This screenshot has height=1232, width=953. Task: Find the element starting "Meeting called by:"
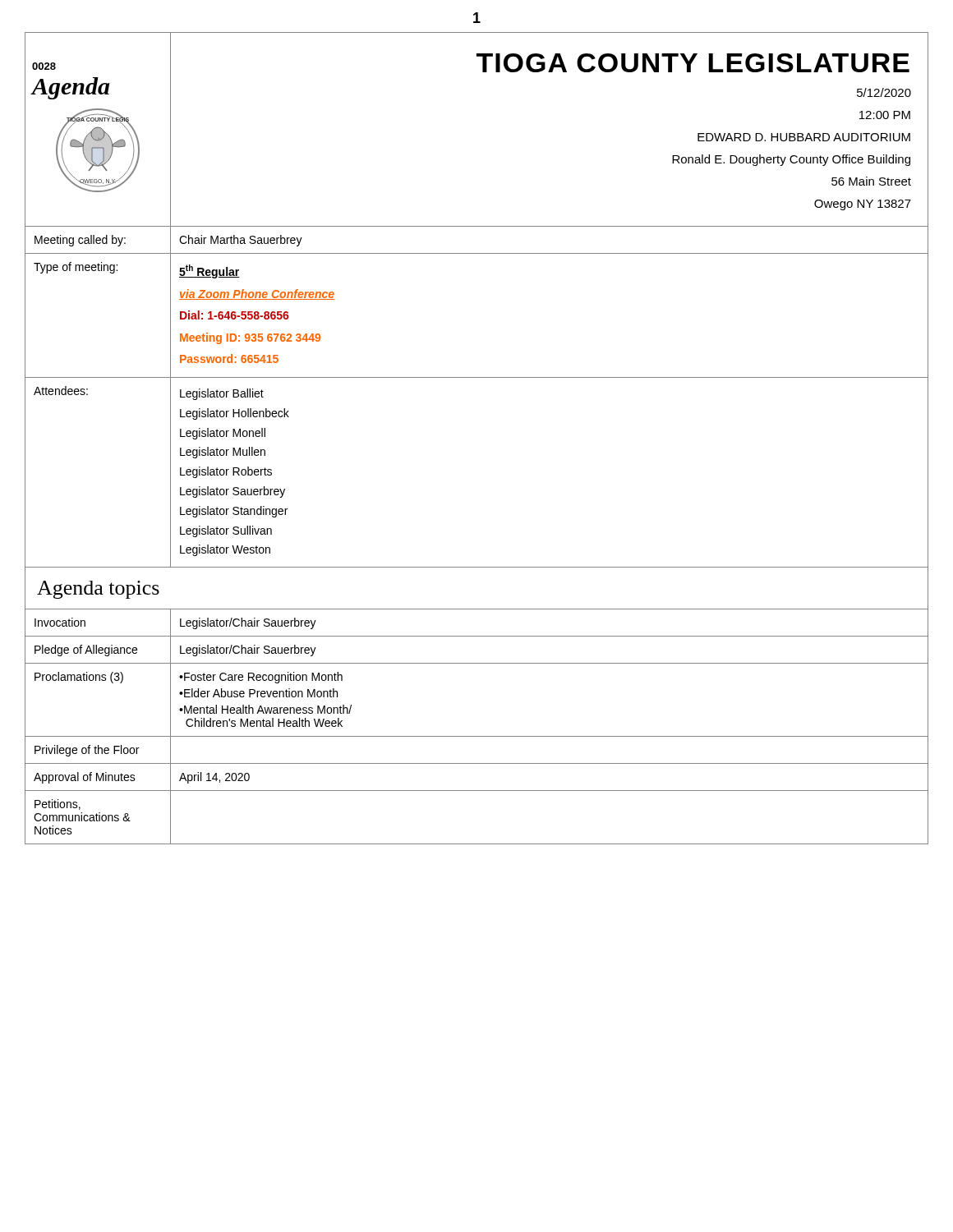coord(80,240)
